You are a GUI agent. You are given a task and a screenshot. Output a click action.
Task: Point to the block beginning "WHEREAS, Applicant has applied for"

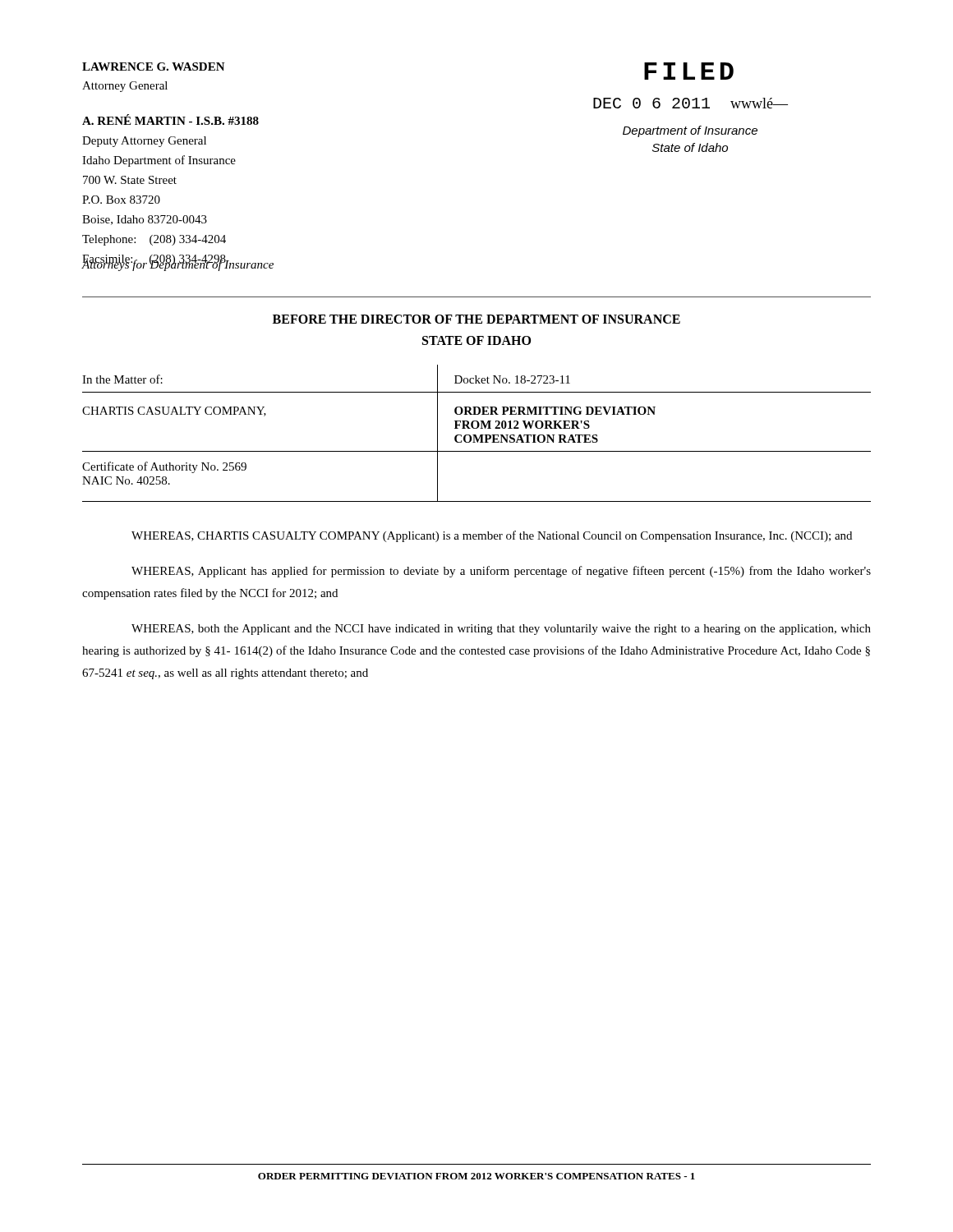pos(476,582)
